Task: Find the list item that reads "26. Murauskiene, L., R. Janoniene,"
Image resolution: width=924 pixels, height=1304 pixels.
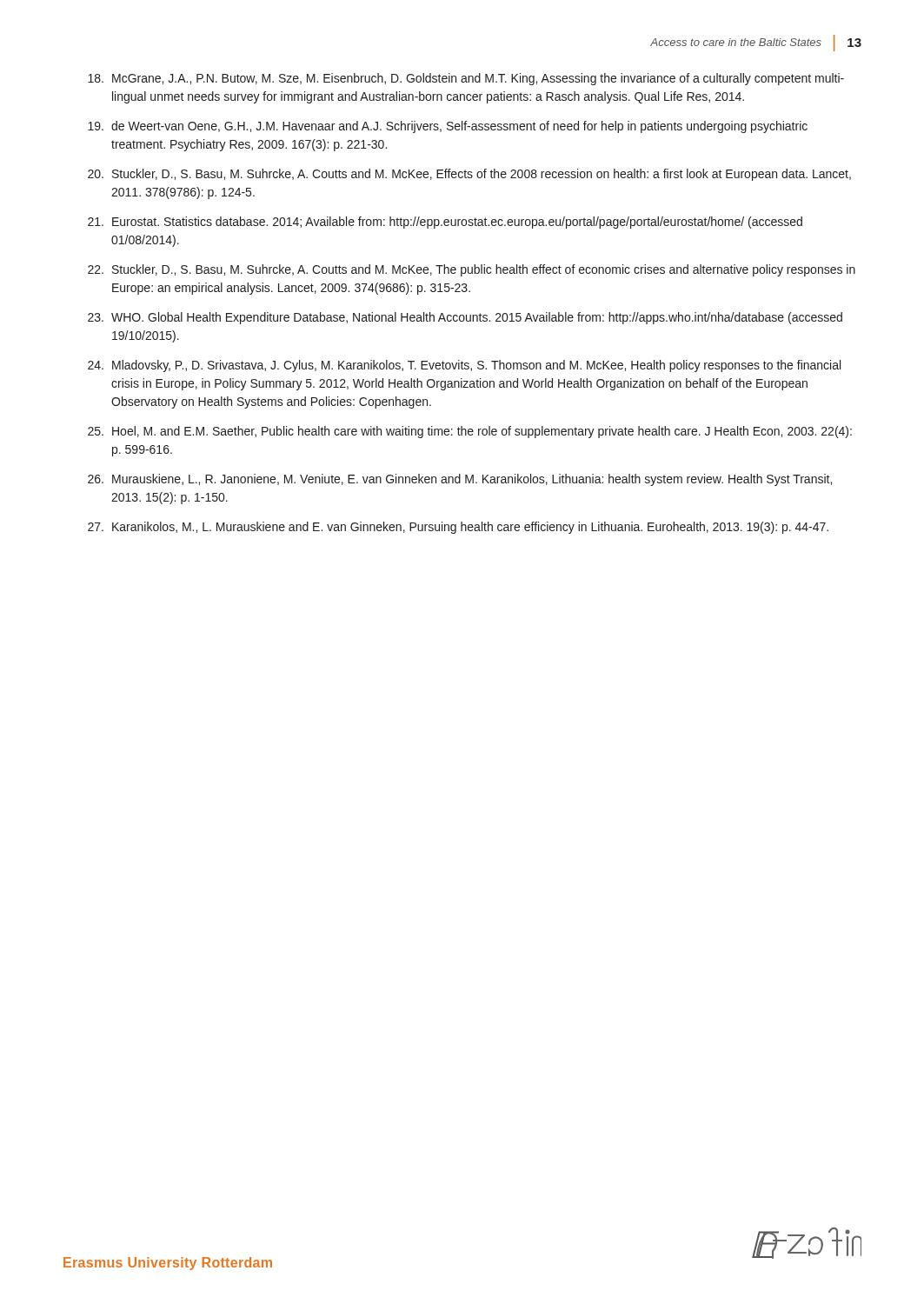Action: [x=462, y=489]
